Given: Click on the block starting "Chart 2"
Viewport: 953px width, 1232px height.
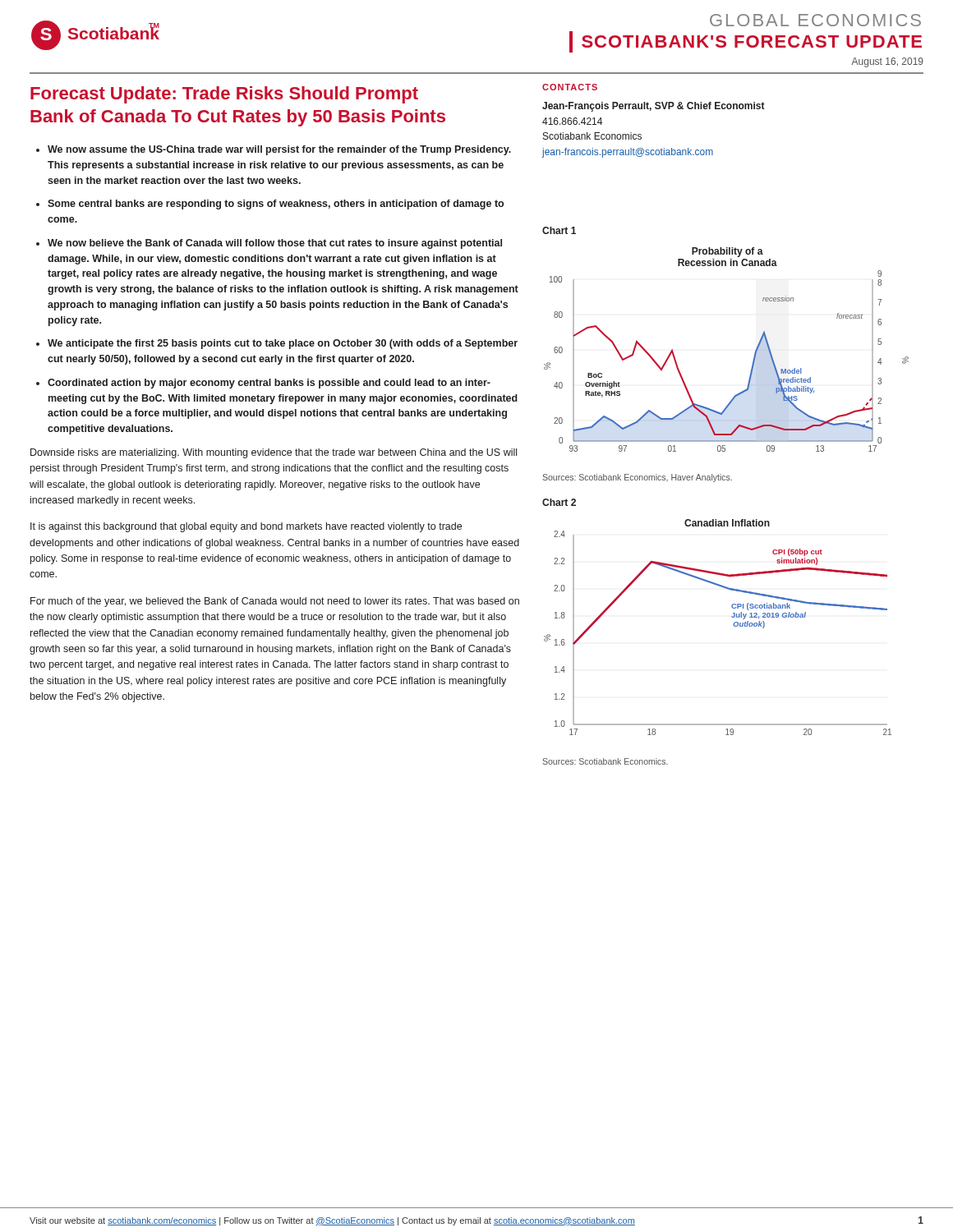Looking at the screenshot, I should (x=559, y=503).
